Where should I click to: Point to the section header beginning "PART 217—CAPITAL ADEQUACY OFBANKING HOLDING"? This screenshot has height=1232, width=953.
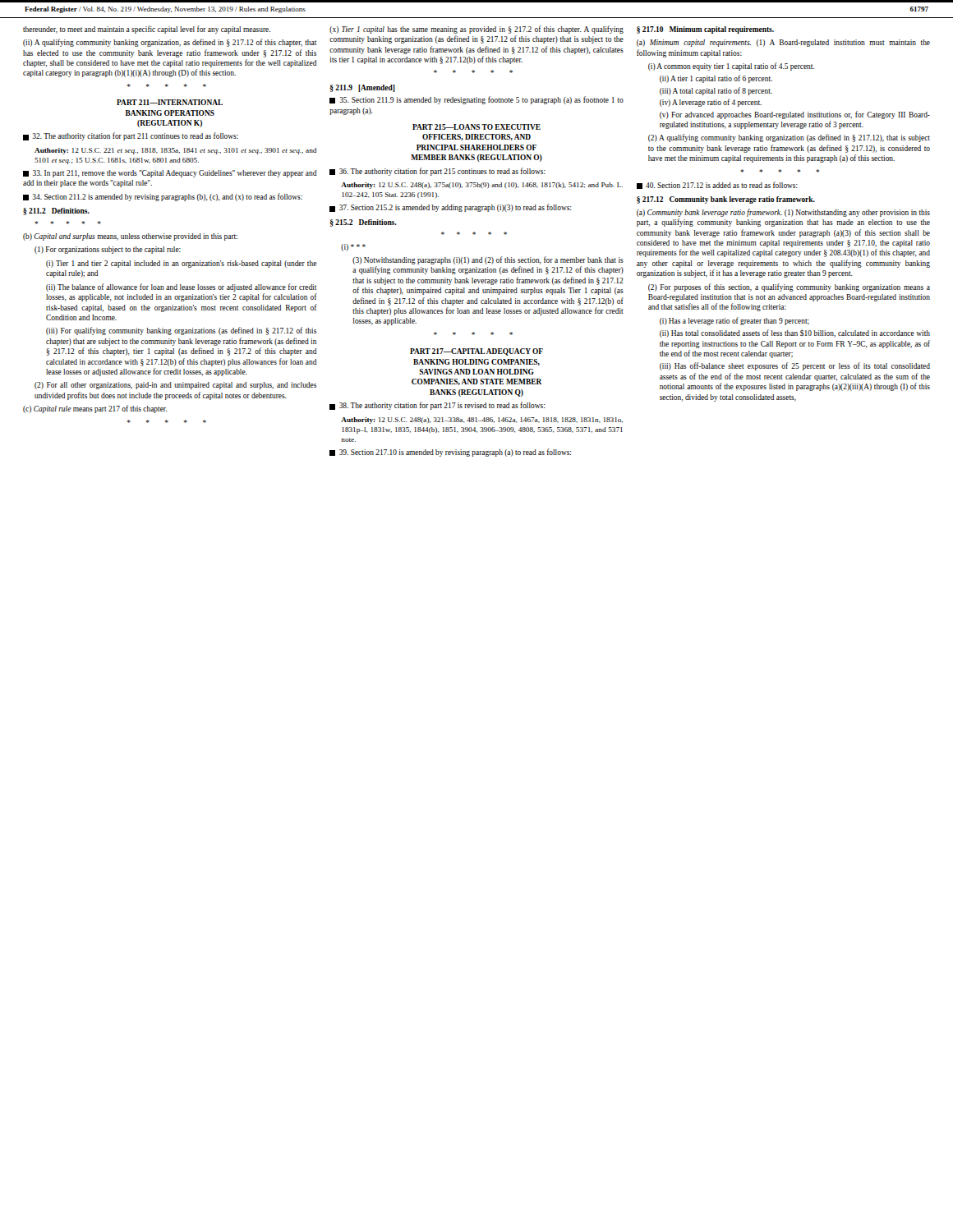tap(476, 372)
